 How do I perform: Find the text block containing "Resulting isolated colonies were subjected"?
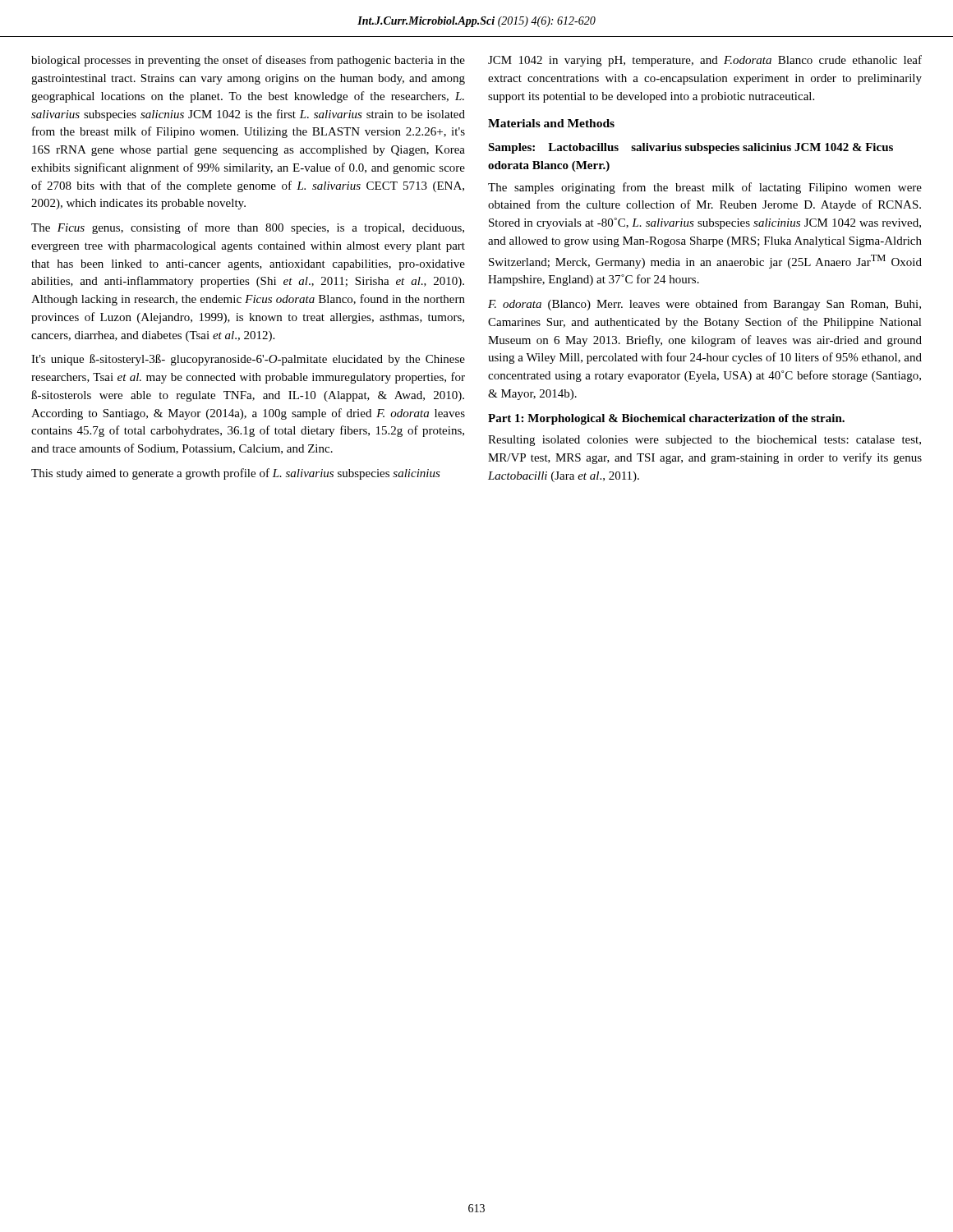pyautogui.click(x=705, y=458)
